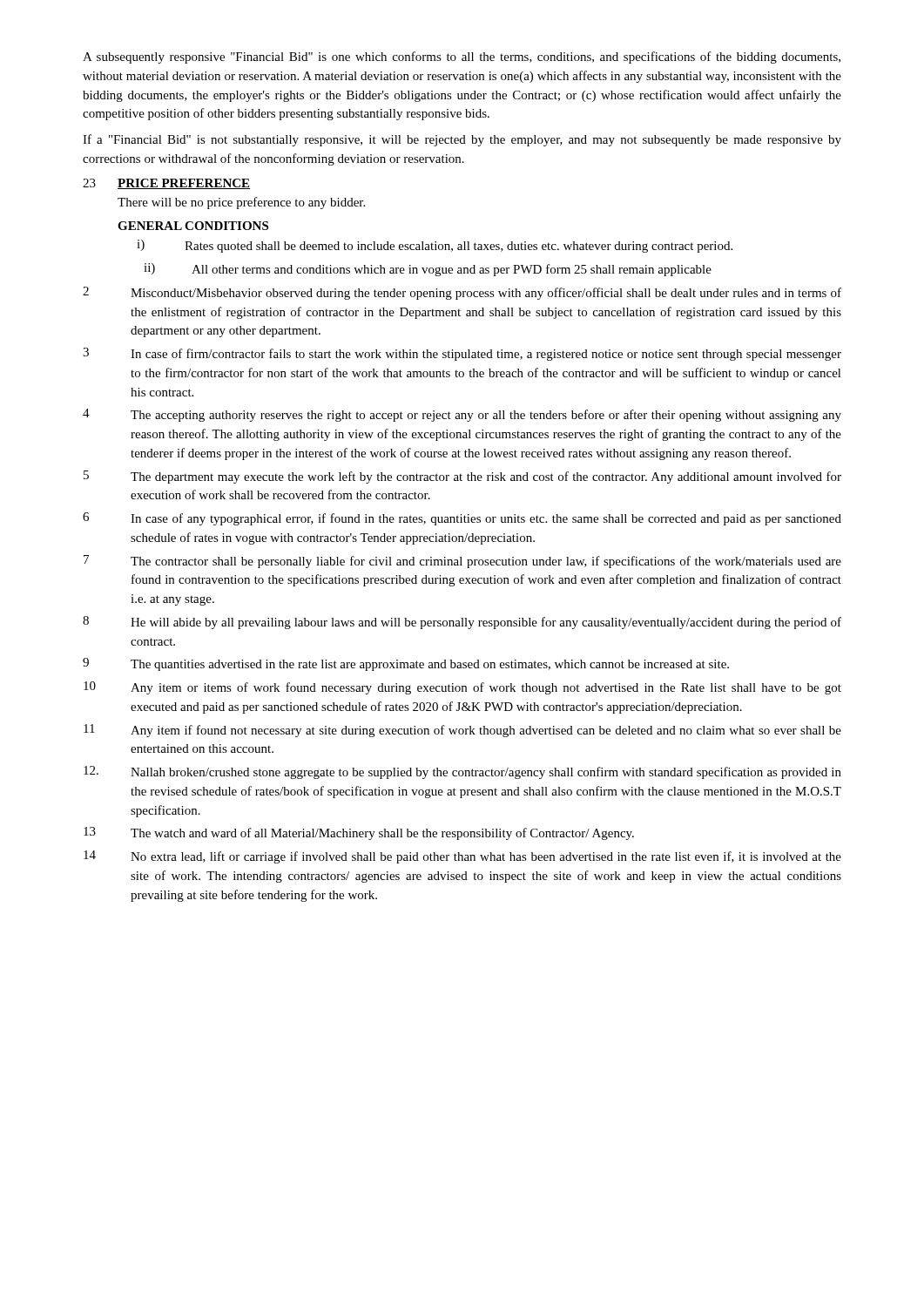Image resolution: width=924 pixels, height=1307 pixels.
Task: Point to the block beginning "If a "Financial Bid""
Action: (x=462, y=149)
